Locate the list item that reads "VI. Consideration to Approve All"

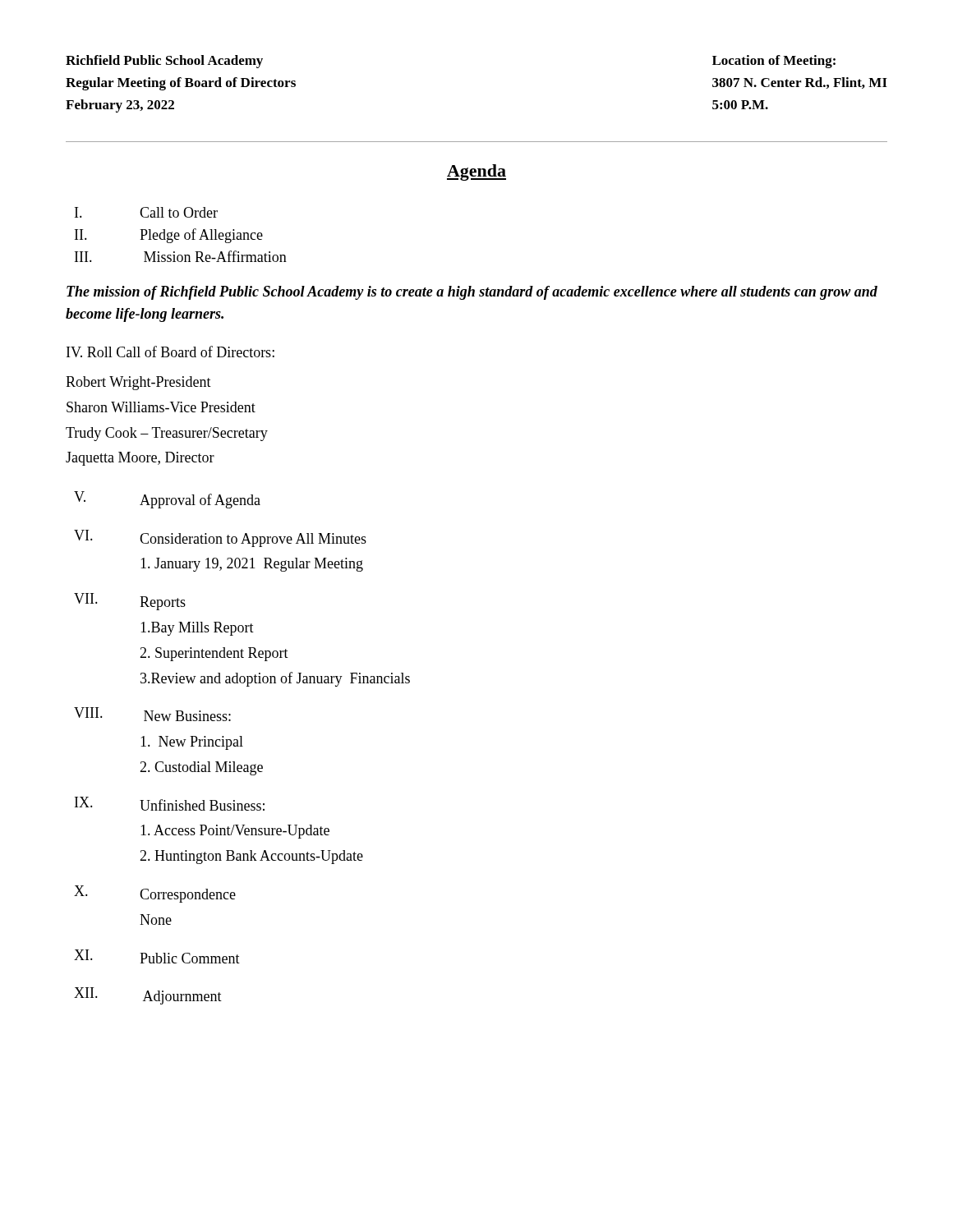[x=220, y=538]
